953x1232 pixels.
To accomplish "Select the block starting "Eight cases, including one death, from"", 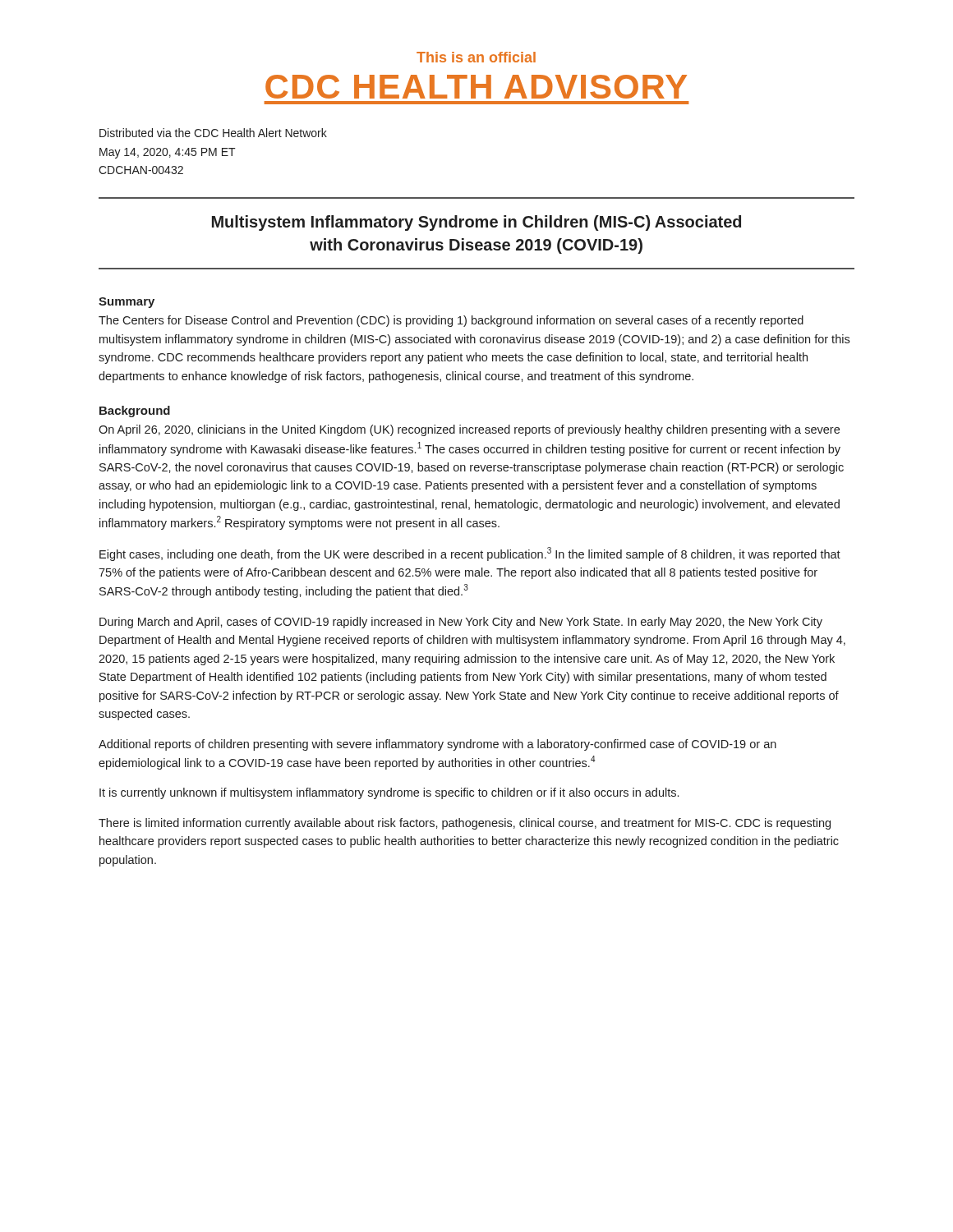I will coord(469,572).
